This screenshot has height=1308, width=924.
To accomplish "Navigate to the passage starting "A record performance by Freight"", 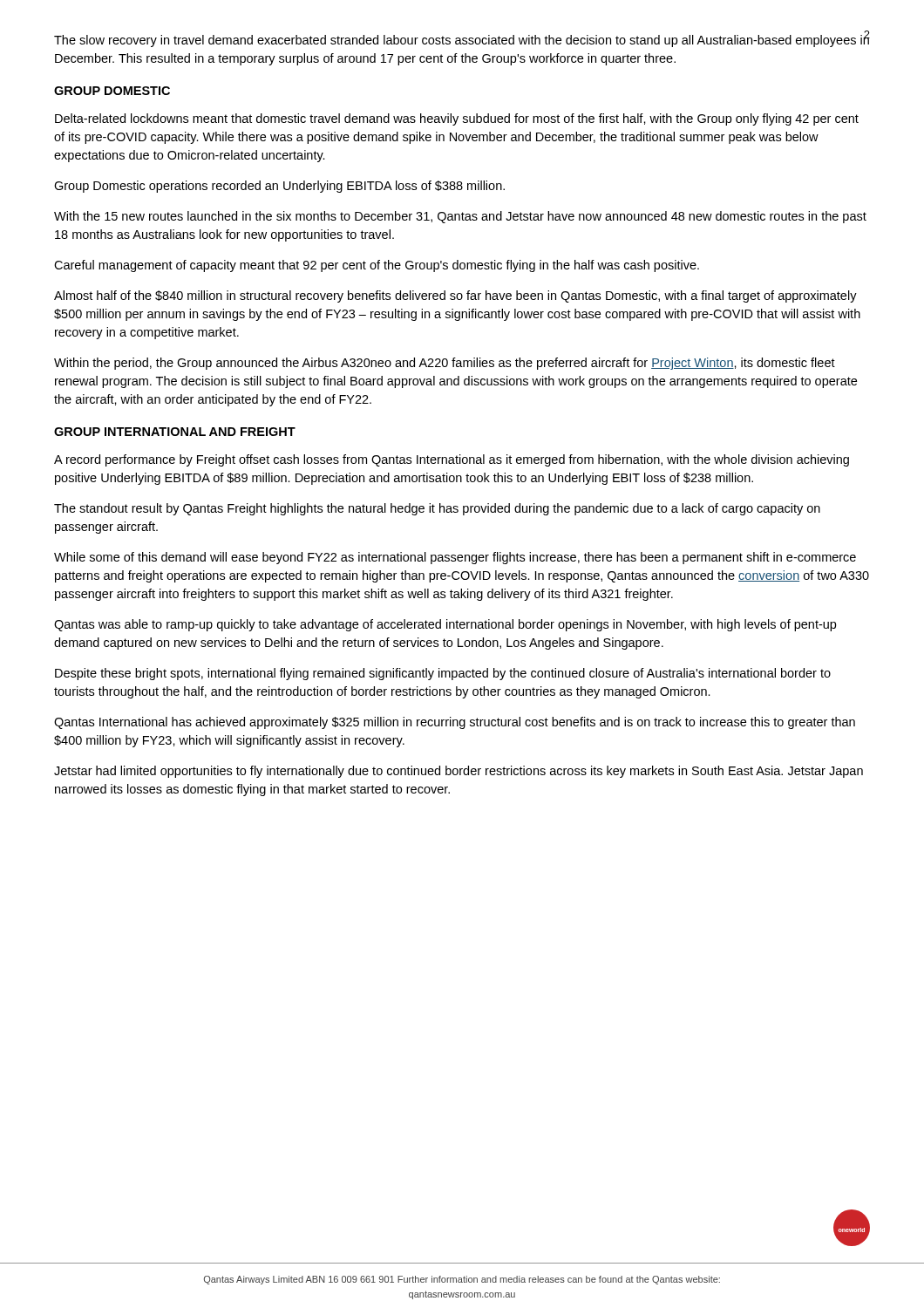I will (462, 469).
